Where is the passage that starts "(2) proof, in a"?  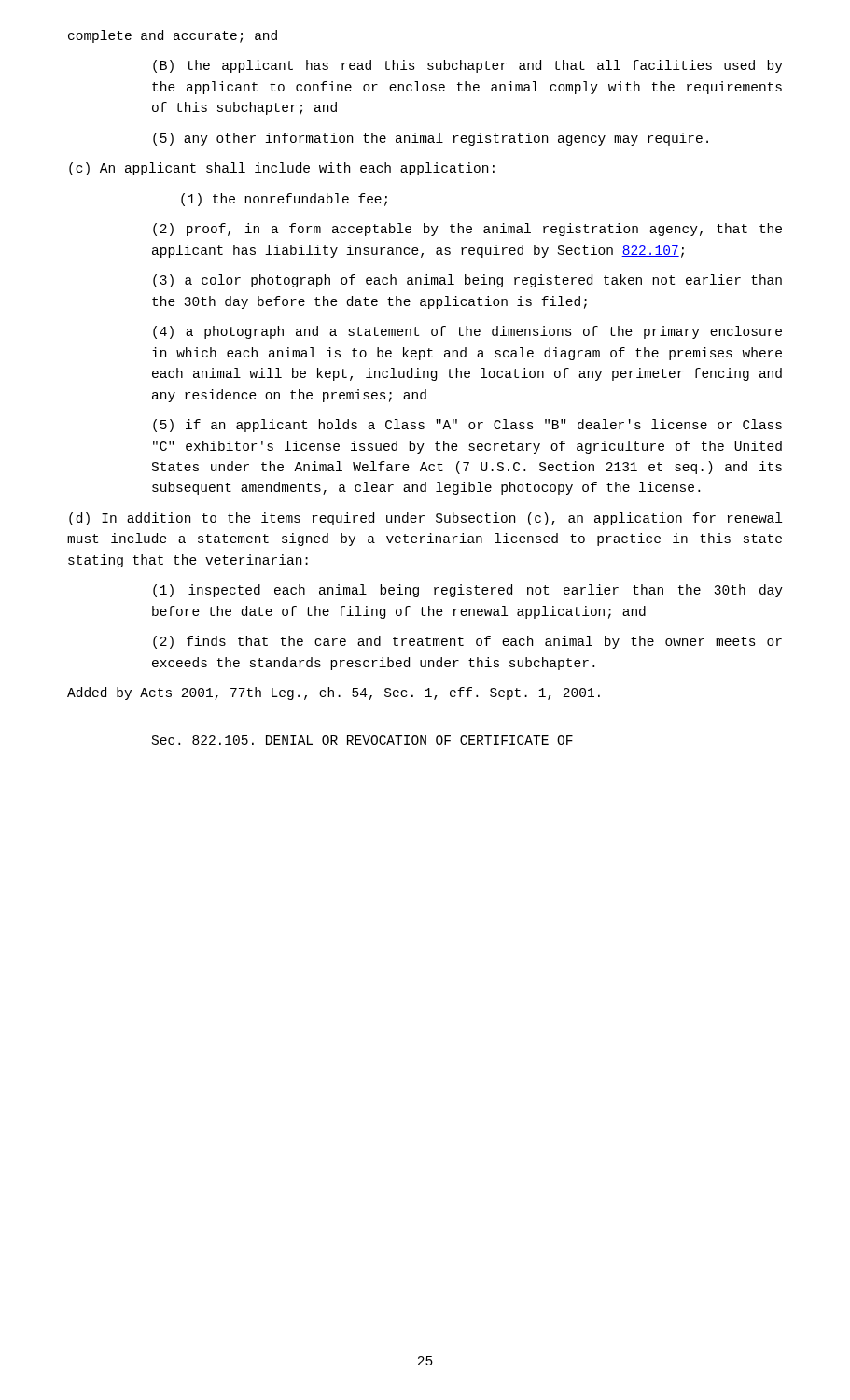point(467,241)
